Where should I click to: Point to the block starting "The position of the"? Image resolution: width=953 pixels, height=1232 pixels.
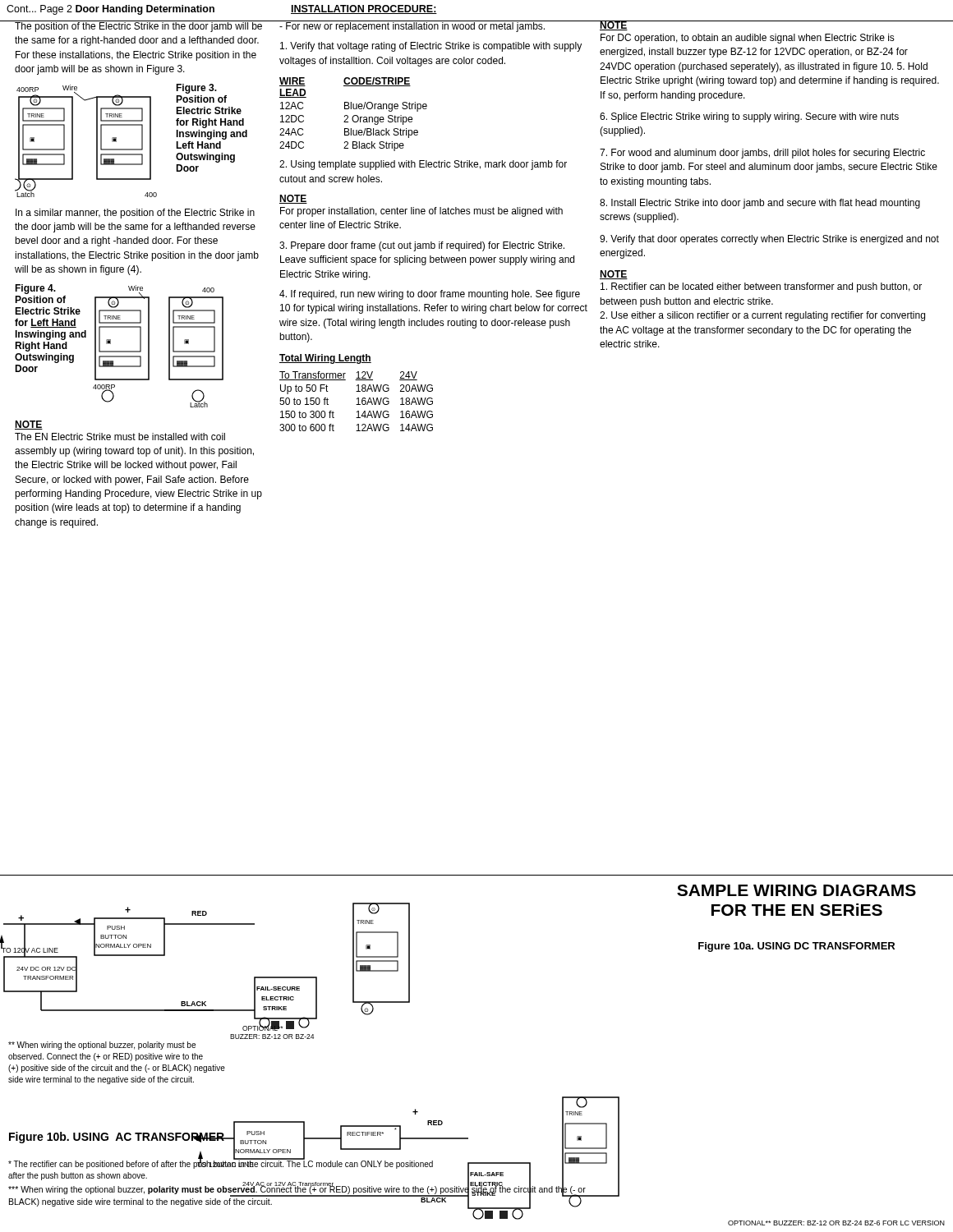click(139, 48)
